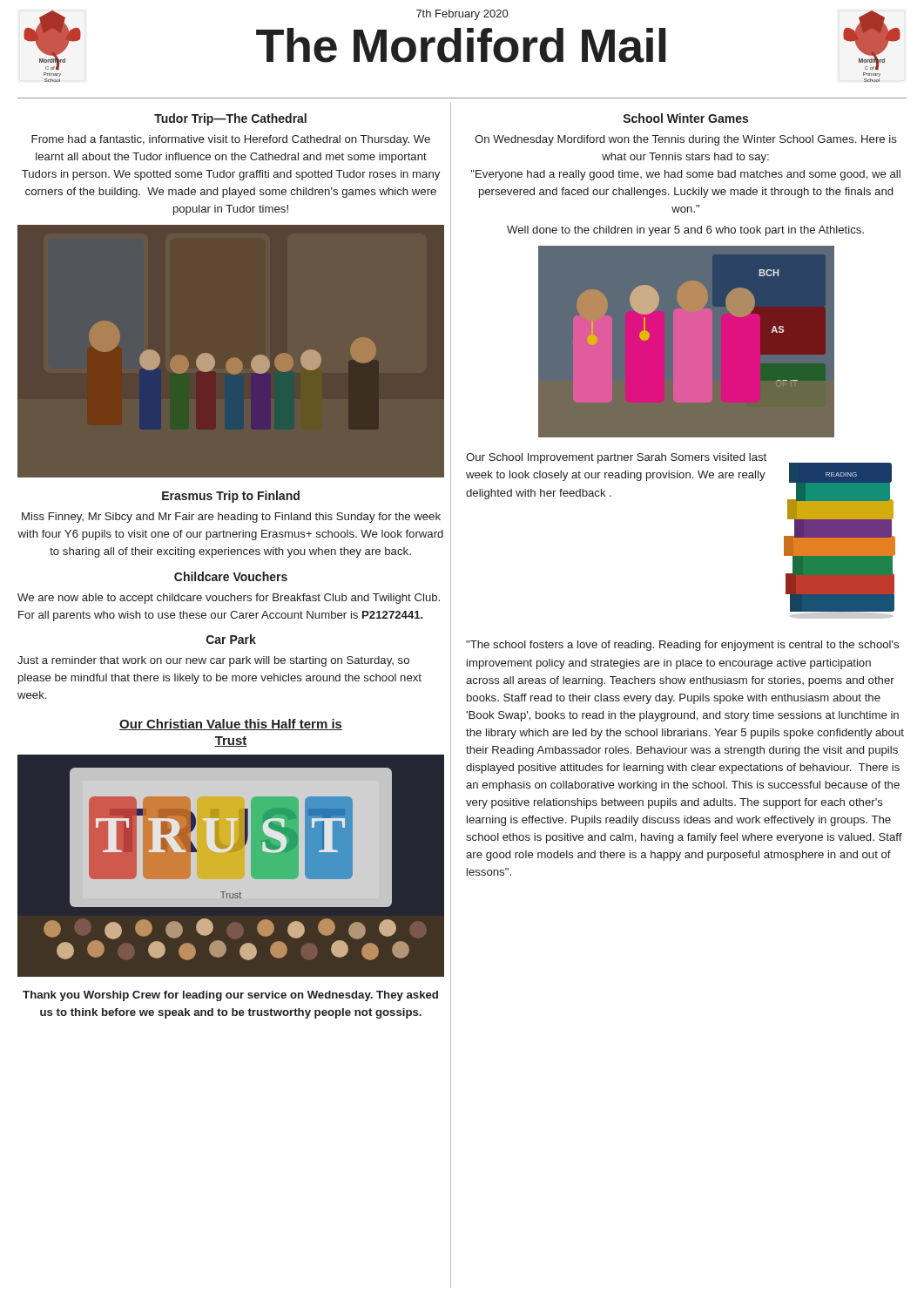Find the text block that reads ""The school fosters a"
924x1307 pixels.
(685, 758)
